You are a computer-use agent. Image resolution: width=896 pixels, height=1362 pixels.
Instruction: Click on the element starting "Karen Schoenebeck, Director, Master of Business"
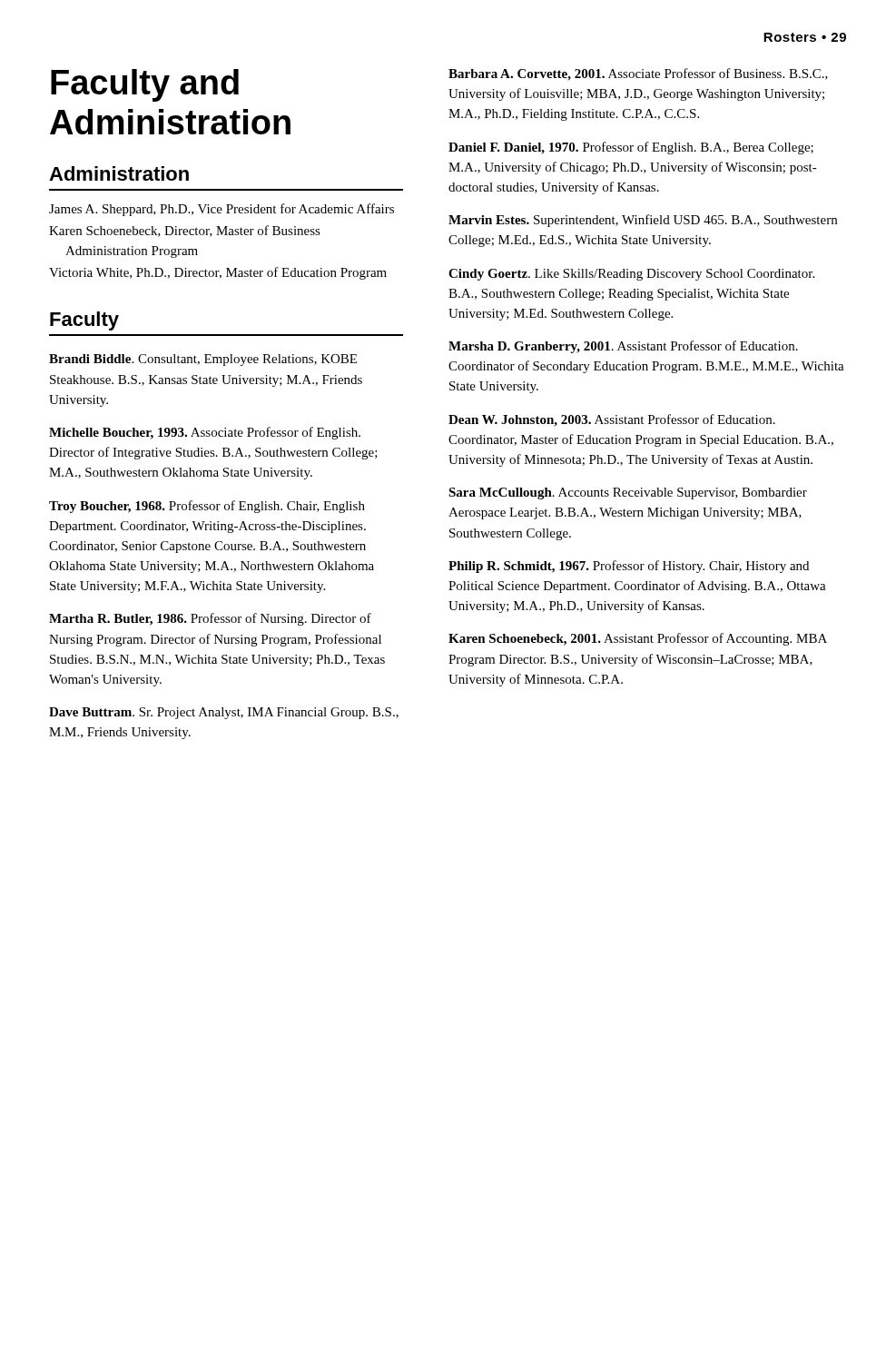tap(185, 241)
